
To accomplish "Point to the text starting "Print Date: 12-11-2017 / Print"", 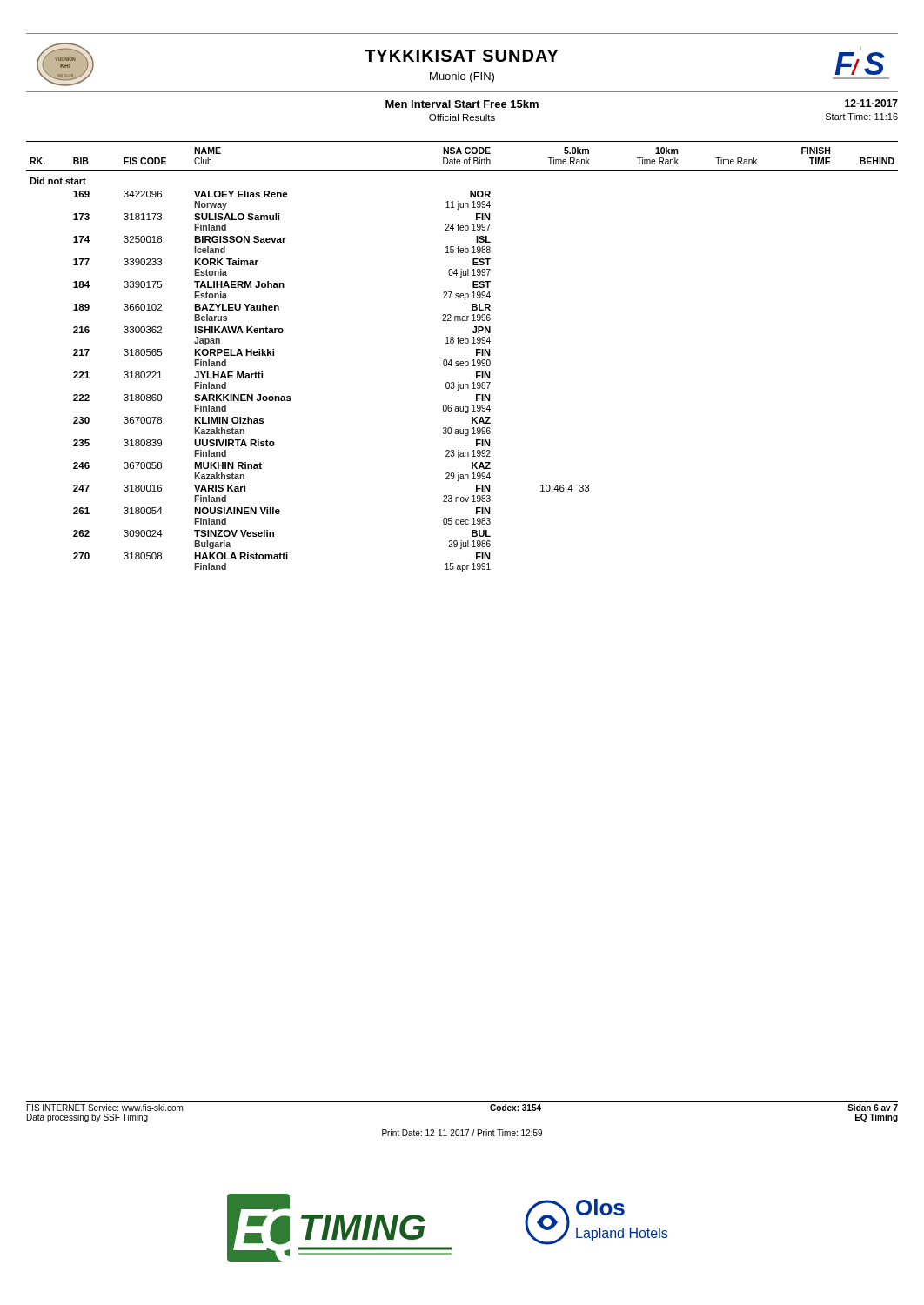I will pyautogui.click(x=462, y=1133).
